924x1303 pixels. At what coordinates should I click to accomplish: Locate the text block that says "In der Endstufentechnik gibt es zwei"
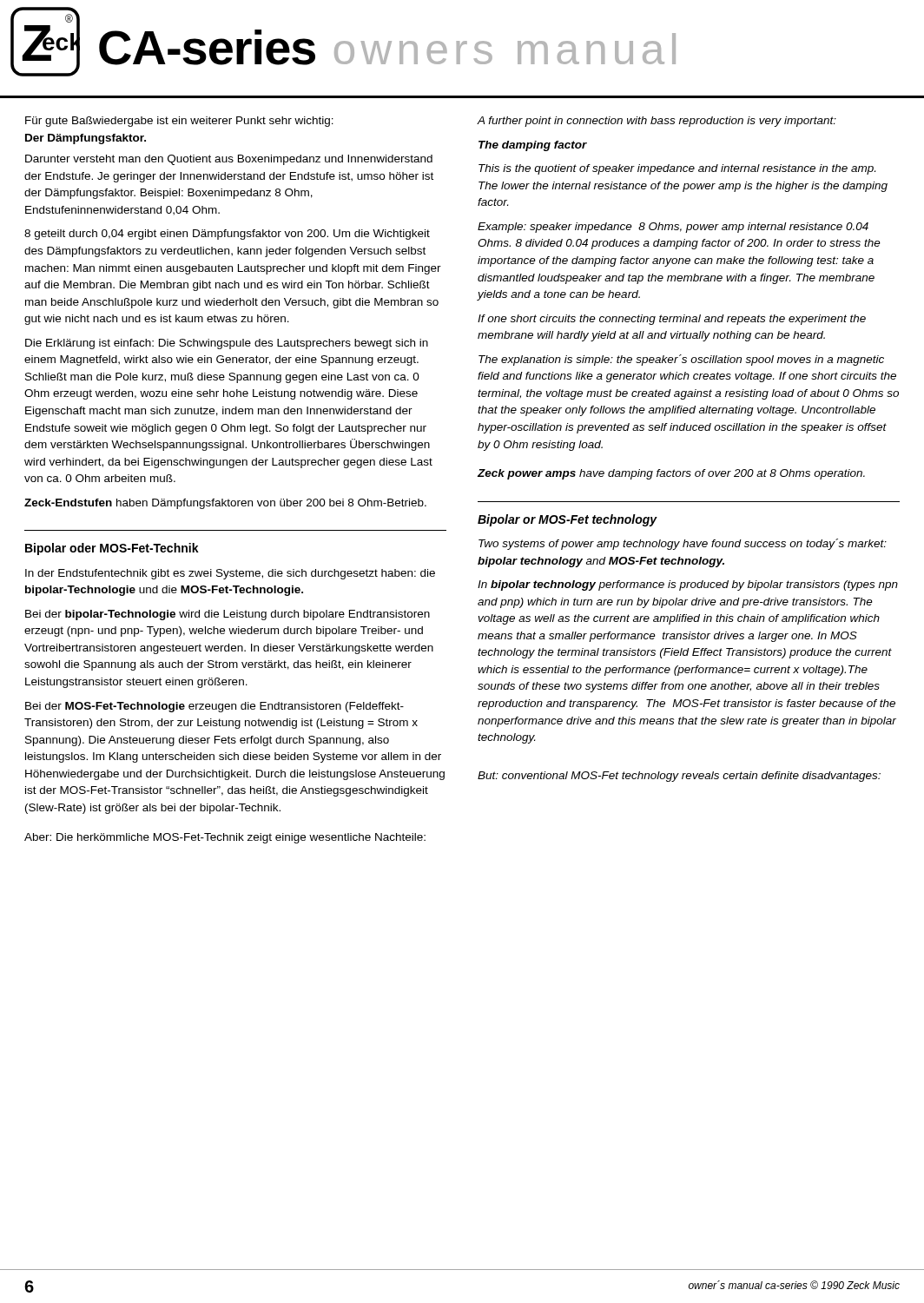click(x=235, y=705)
